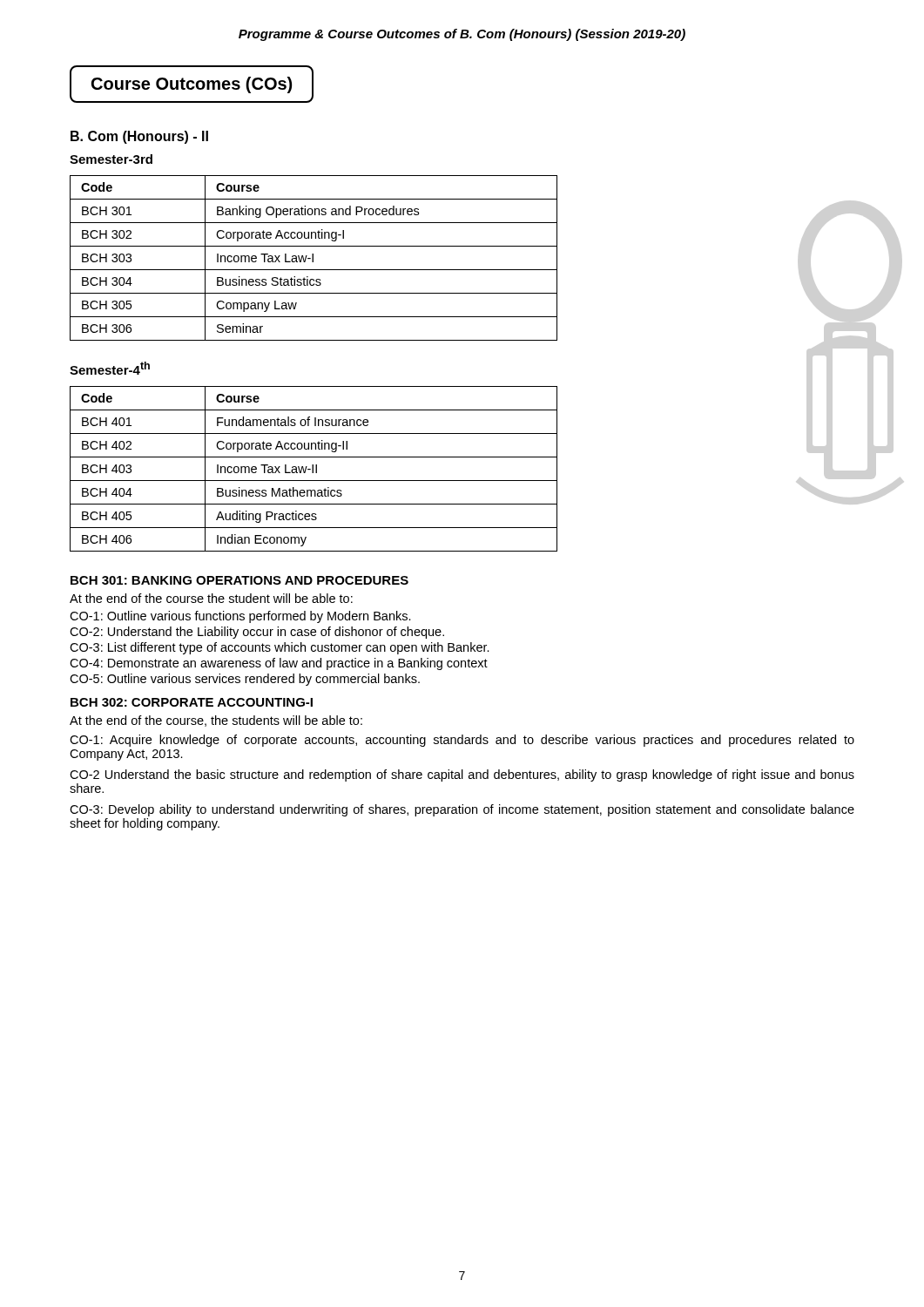Locate the list item with the text "CO-2: Understand the Liability occur"
This screenshot has height=1307, width=924.
[x=257, y=632]
